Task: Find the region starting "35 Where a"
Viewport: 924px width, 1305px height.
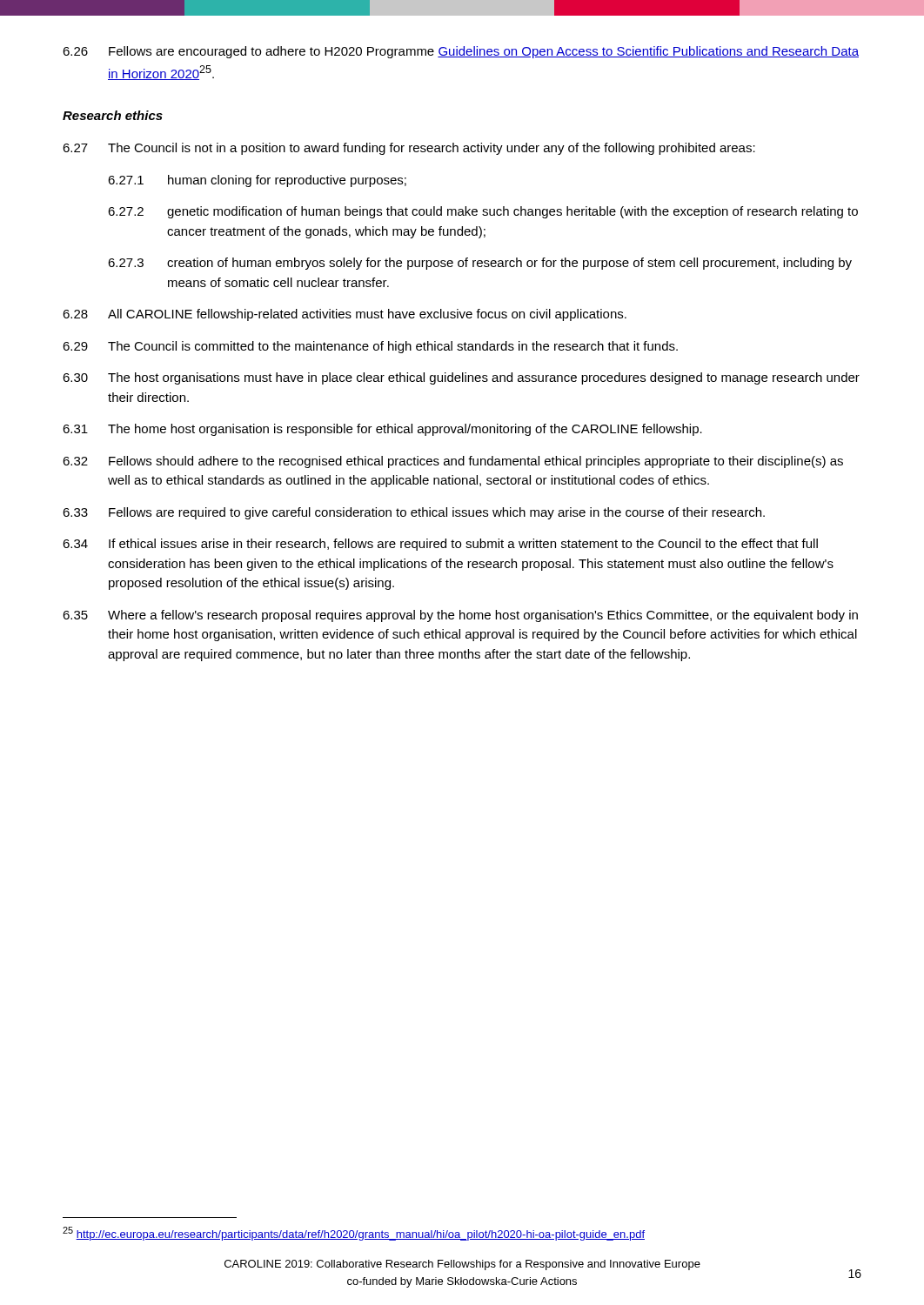Action: (x=462, y=634)
